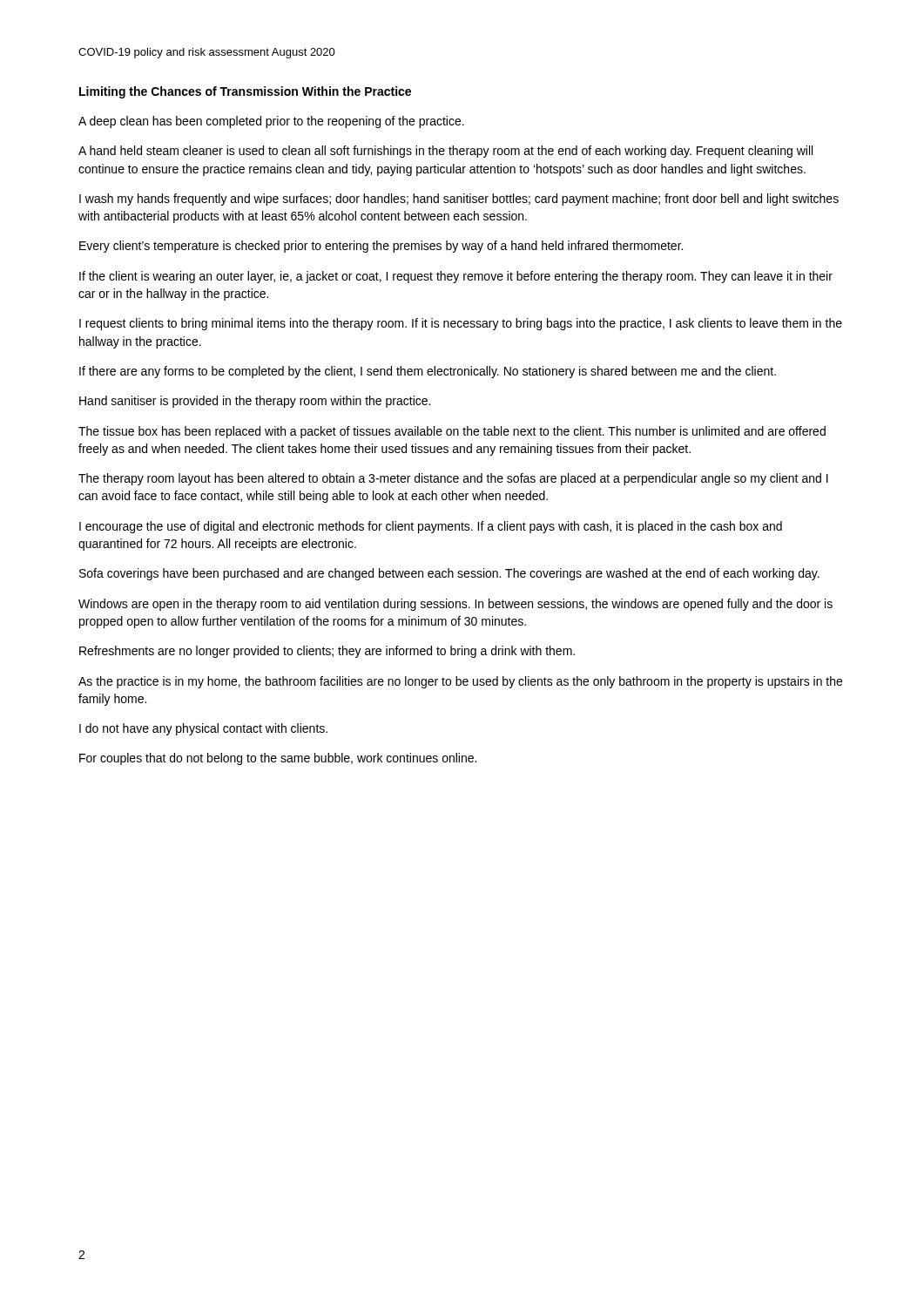Screen dimensions: 1307x924
Task: Find the text block that says "I do not have any physical contact"
Action: (x=203, y=729)
